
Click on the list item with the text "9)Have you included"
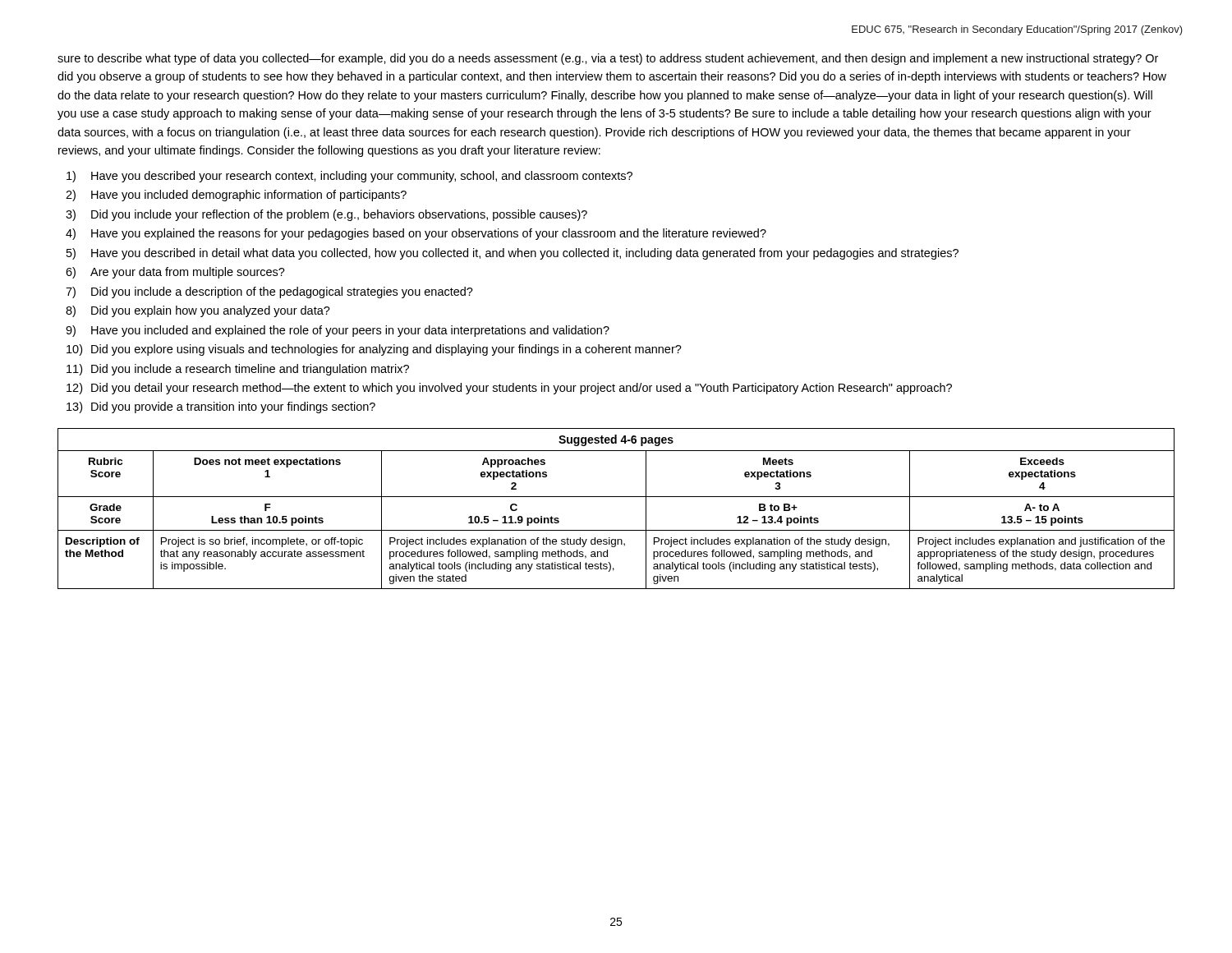click(620, 330)
